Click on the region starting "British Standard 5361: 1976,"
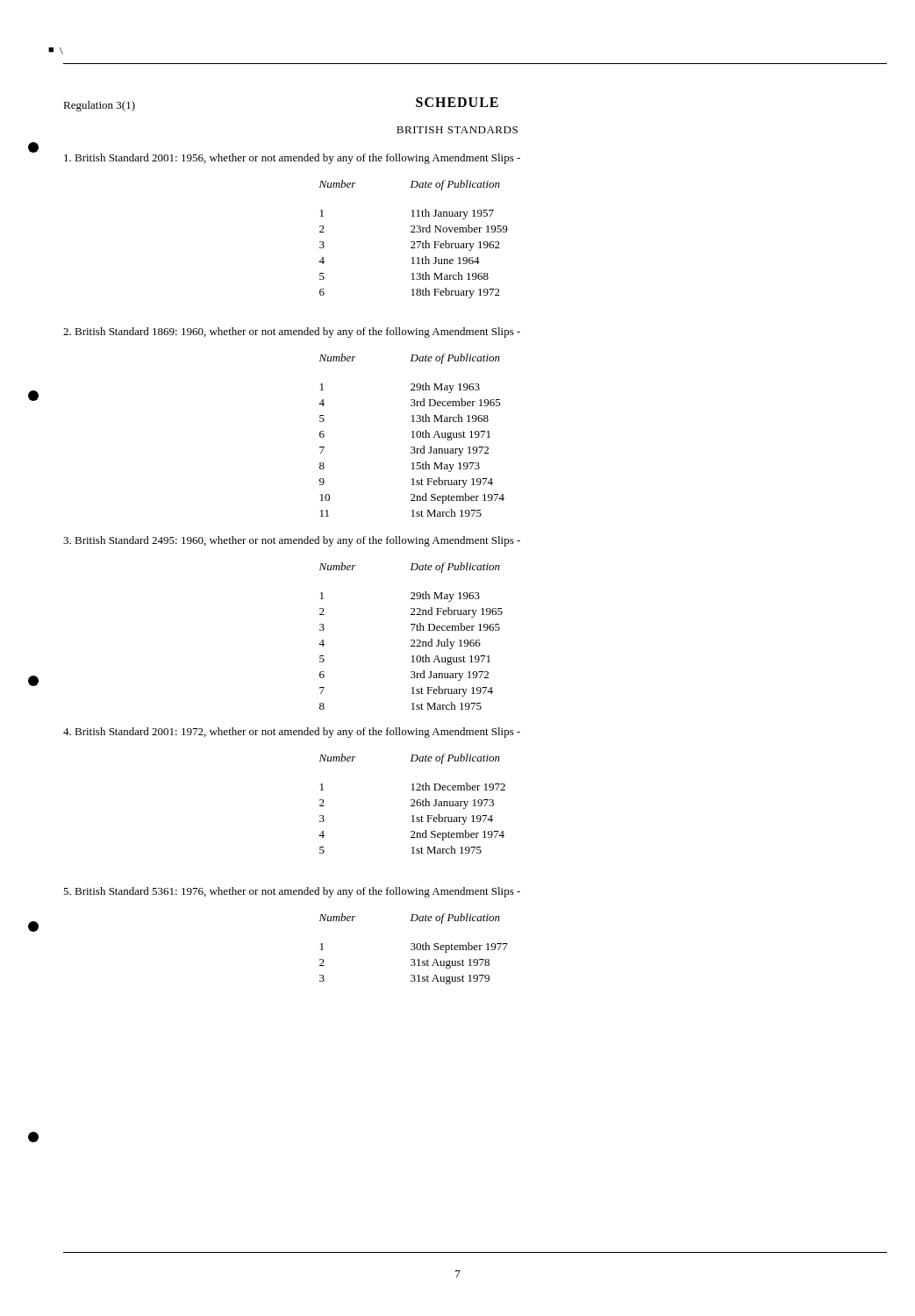Viewport: 915px width, 1316px height. click(x=292, y=891)
